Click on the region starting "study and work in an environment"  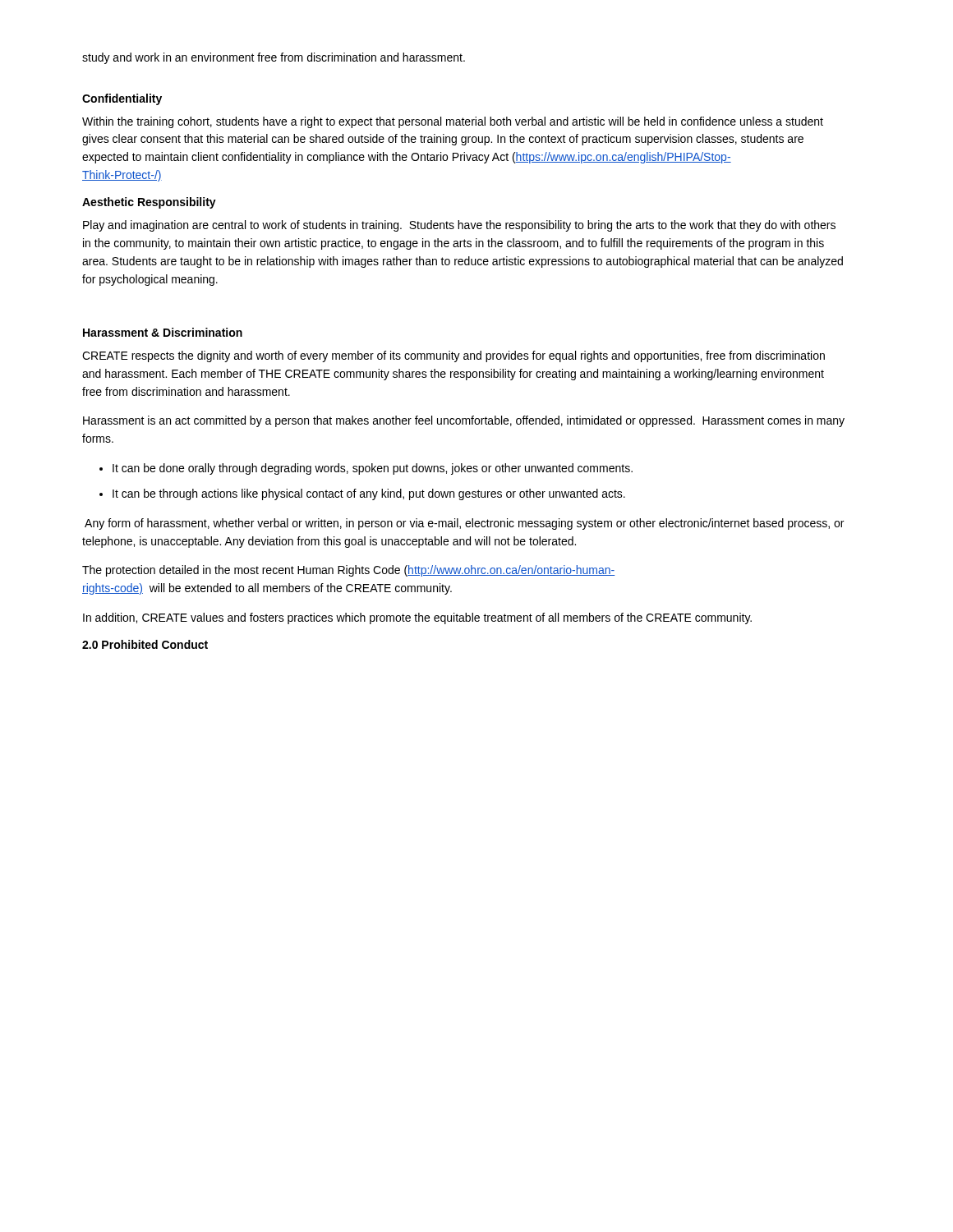pos(464,58)
